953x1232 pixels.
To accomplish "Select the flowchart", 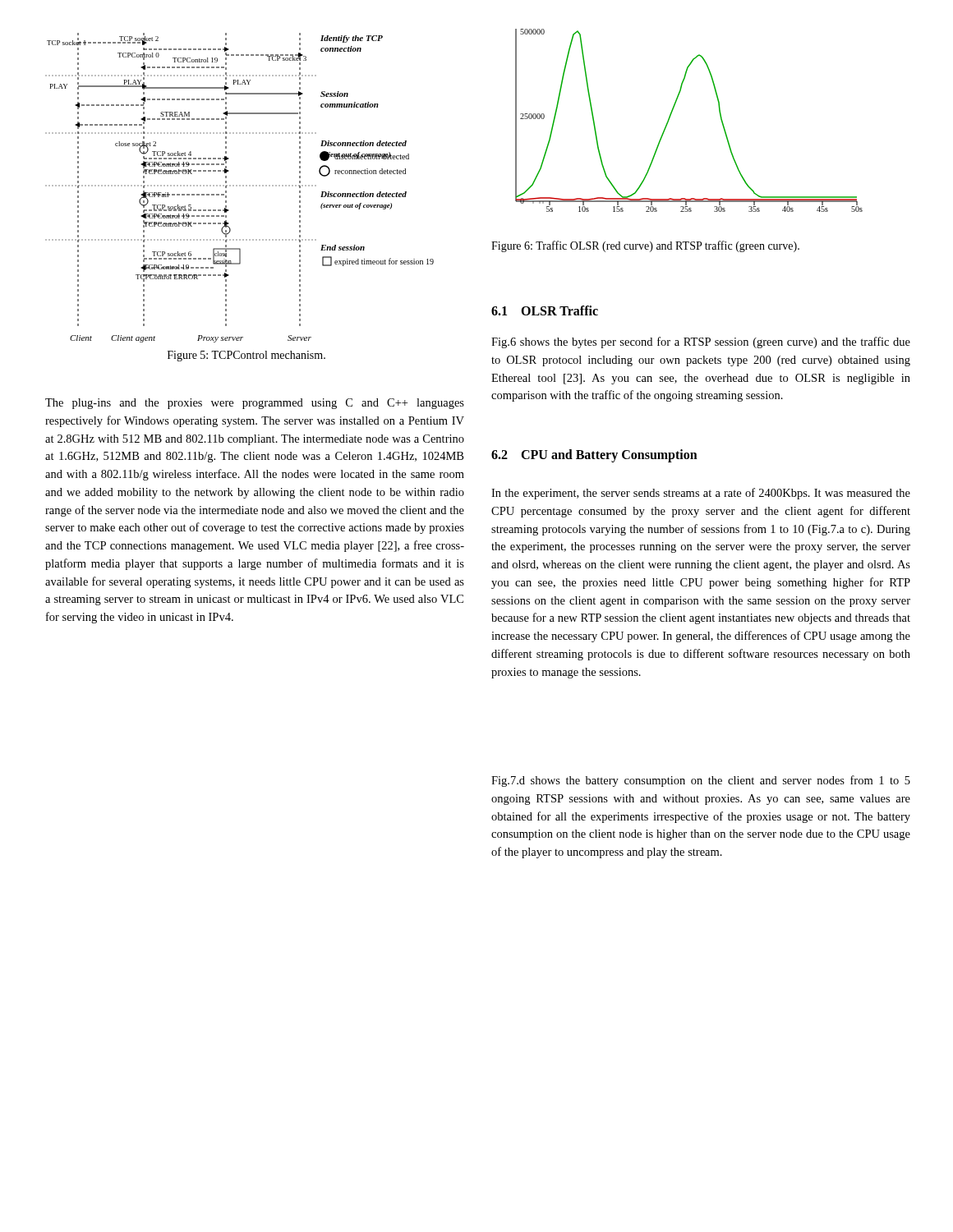I will click(x=251, y=185).
